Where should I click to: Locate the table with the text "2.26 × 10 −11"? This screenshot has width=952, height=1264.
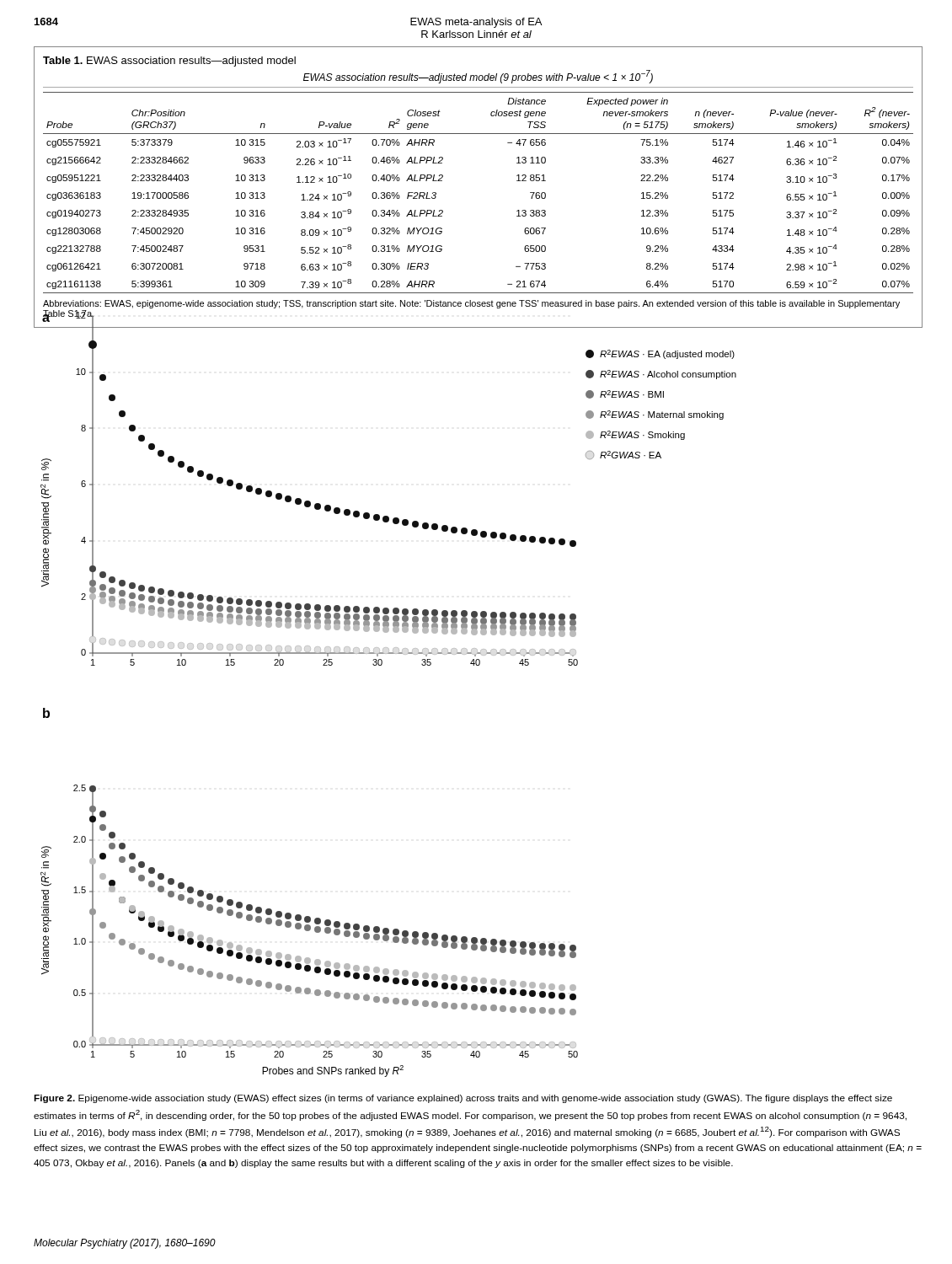[x=478, y=187]
